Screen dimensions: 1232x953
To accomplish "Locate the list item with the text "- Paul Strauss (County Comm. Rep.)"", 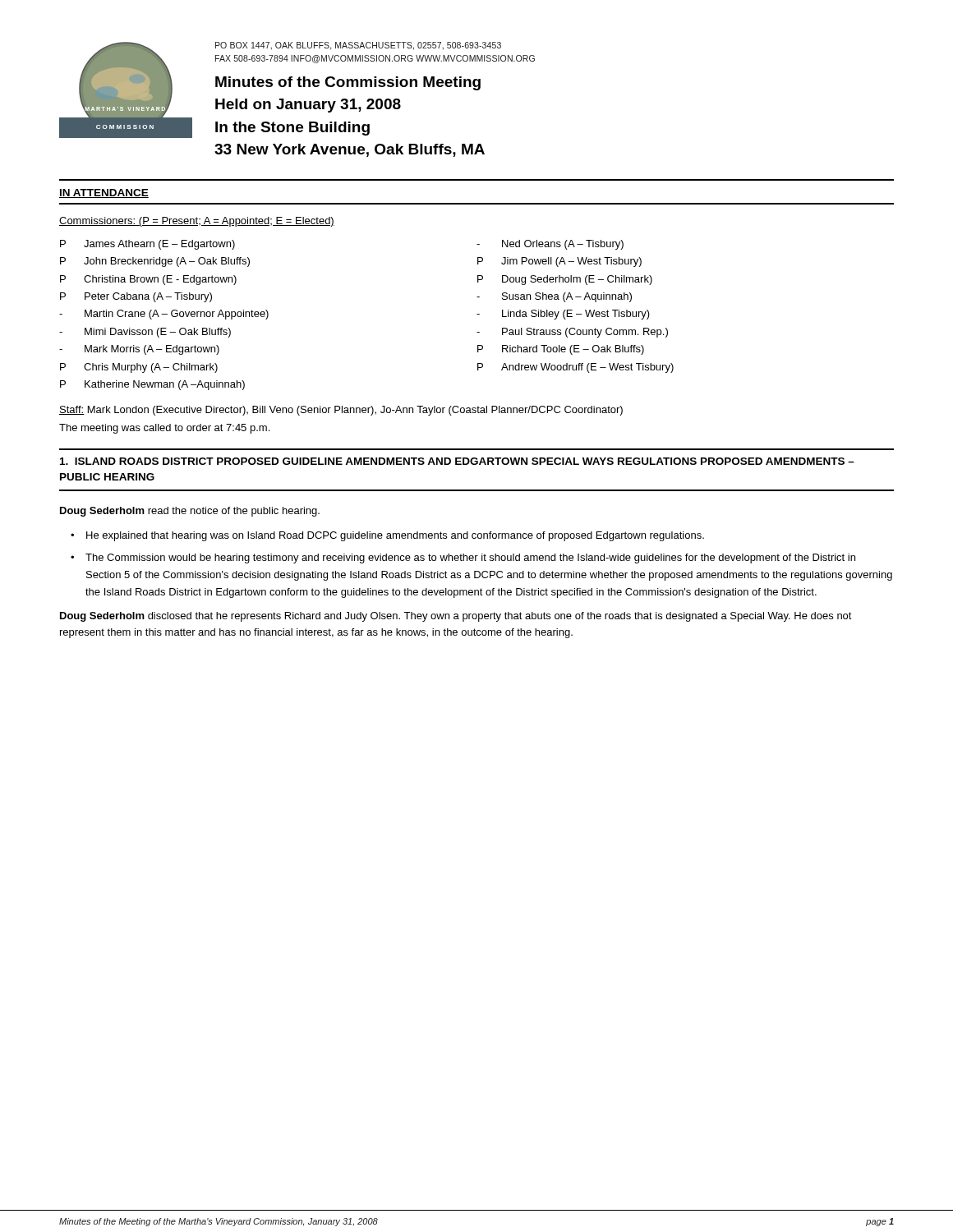I will [x=573, y=331].
